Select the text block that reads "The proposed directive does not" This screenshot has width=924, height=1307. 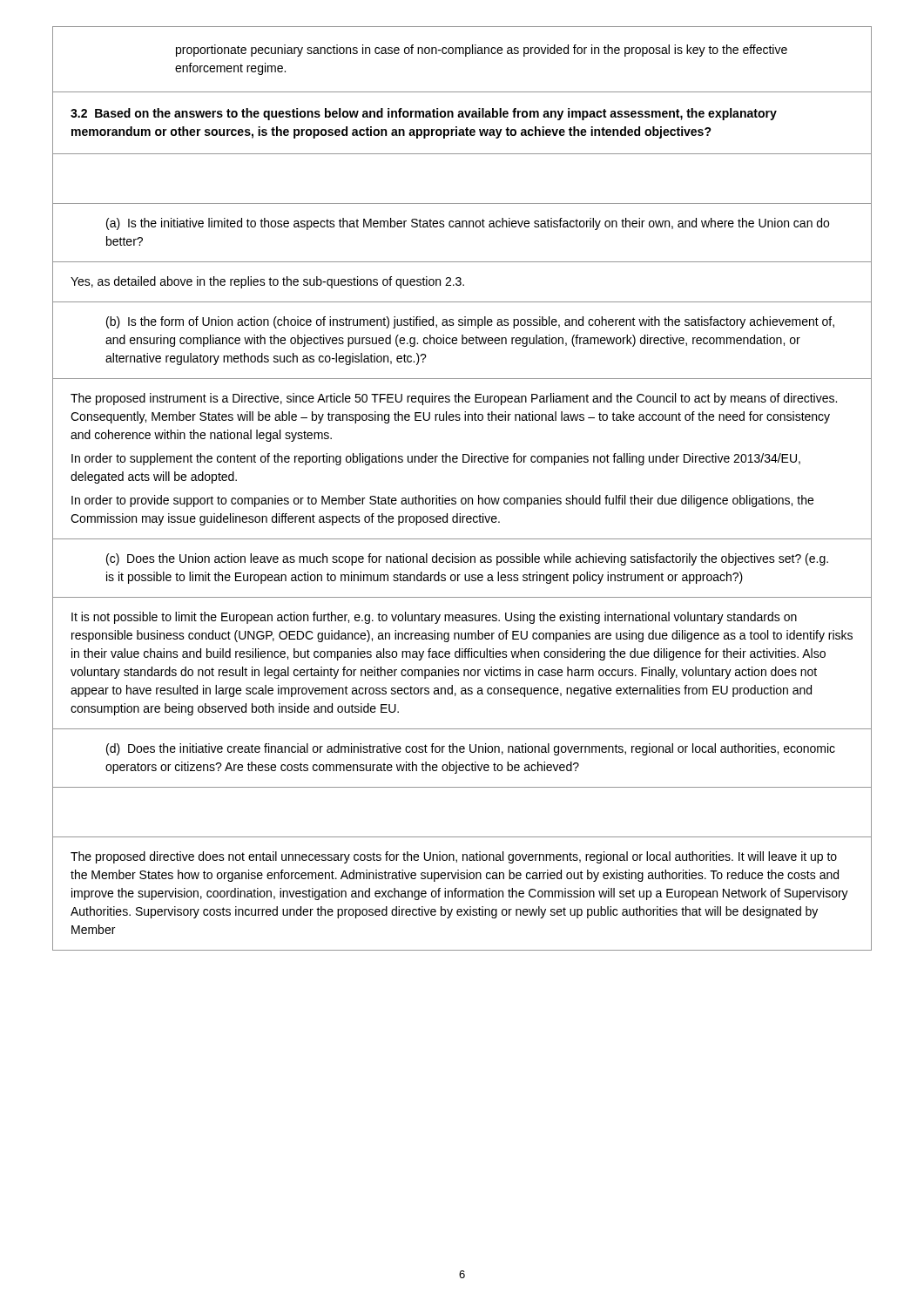(459, 893)
